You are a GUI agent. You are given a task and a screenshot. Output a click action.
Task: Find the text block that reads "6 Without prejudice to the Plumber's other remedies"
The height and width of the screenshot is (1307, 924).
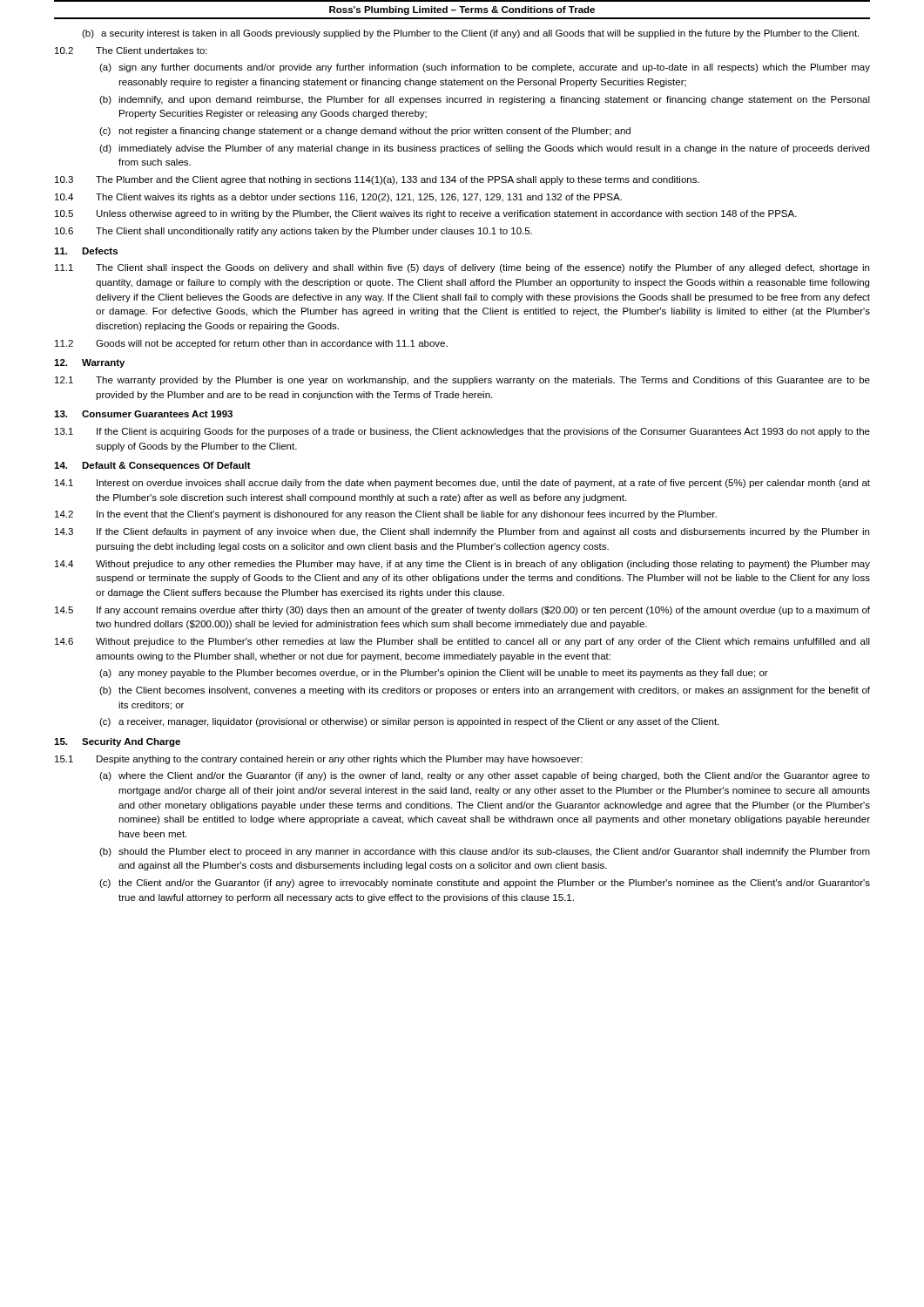click(x=462, y=649)
